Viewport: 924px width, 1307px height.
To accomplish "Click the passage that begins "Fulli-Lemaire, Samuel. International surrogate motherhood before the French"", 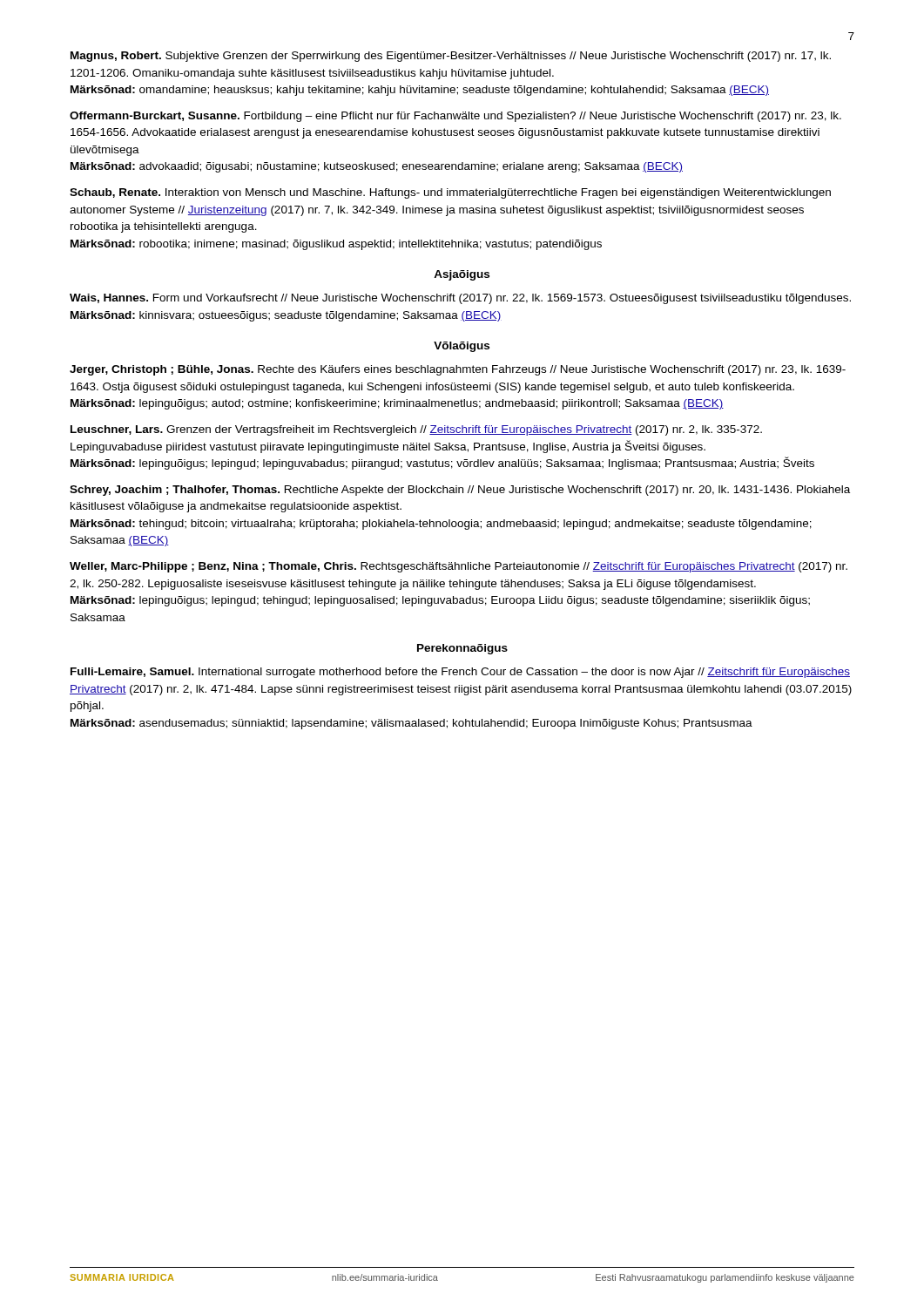I will point(461,697).
